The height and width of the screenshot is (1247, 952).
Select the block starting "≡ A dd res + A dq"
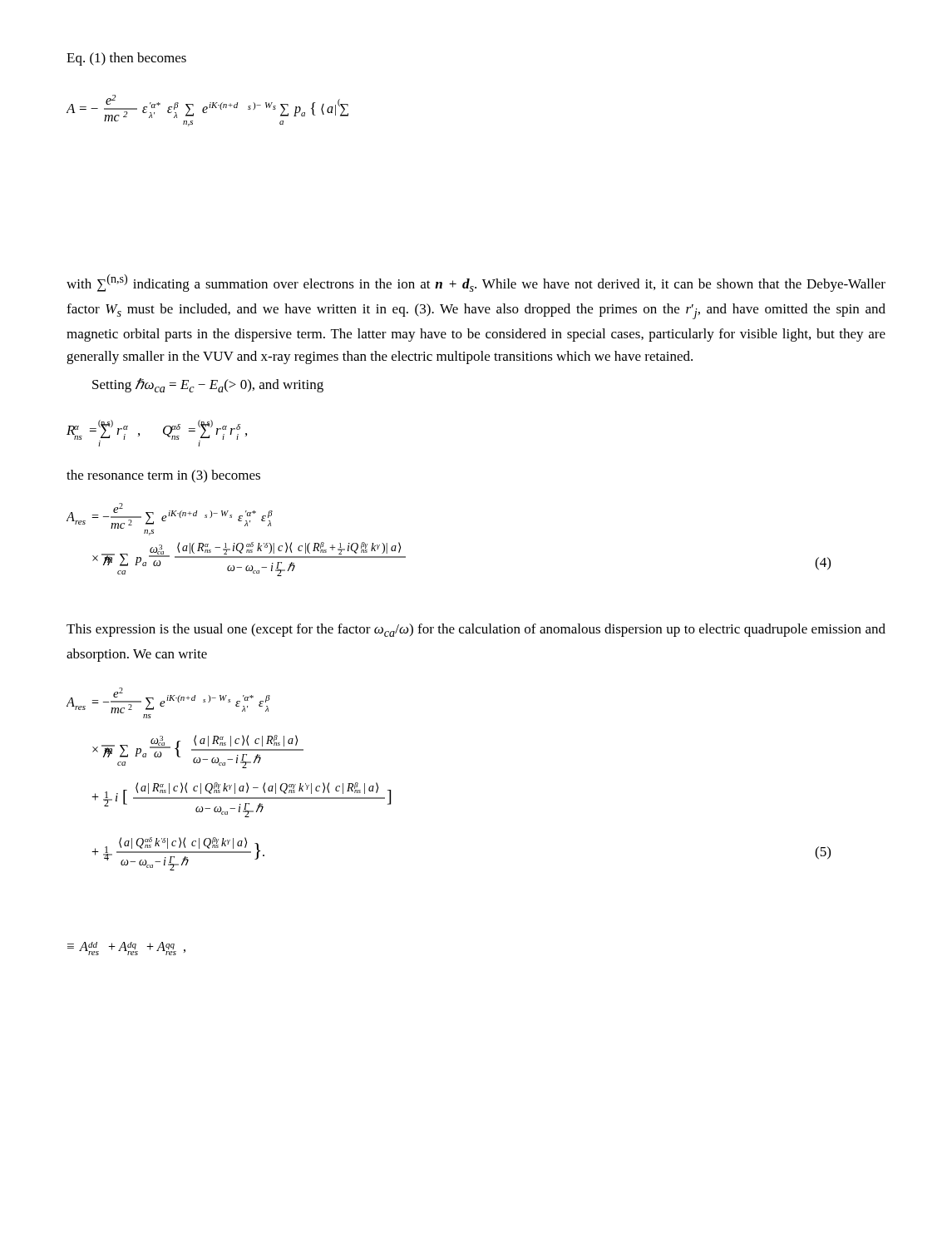click(x=126, y=949)
